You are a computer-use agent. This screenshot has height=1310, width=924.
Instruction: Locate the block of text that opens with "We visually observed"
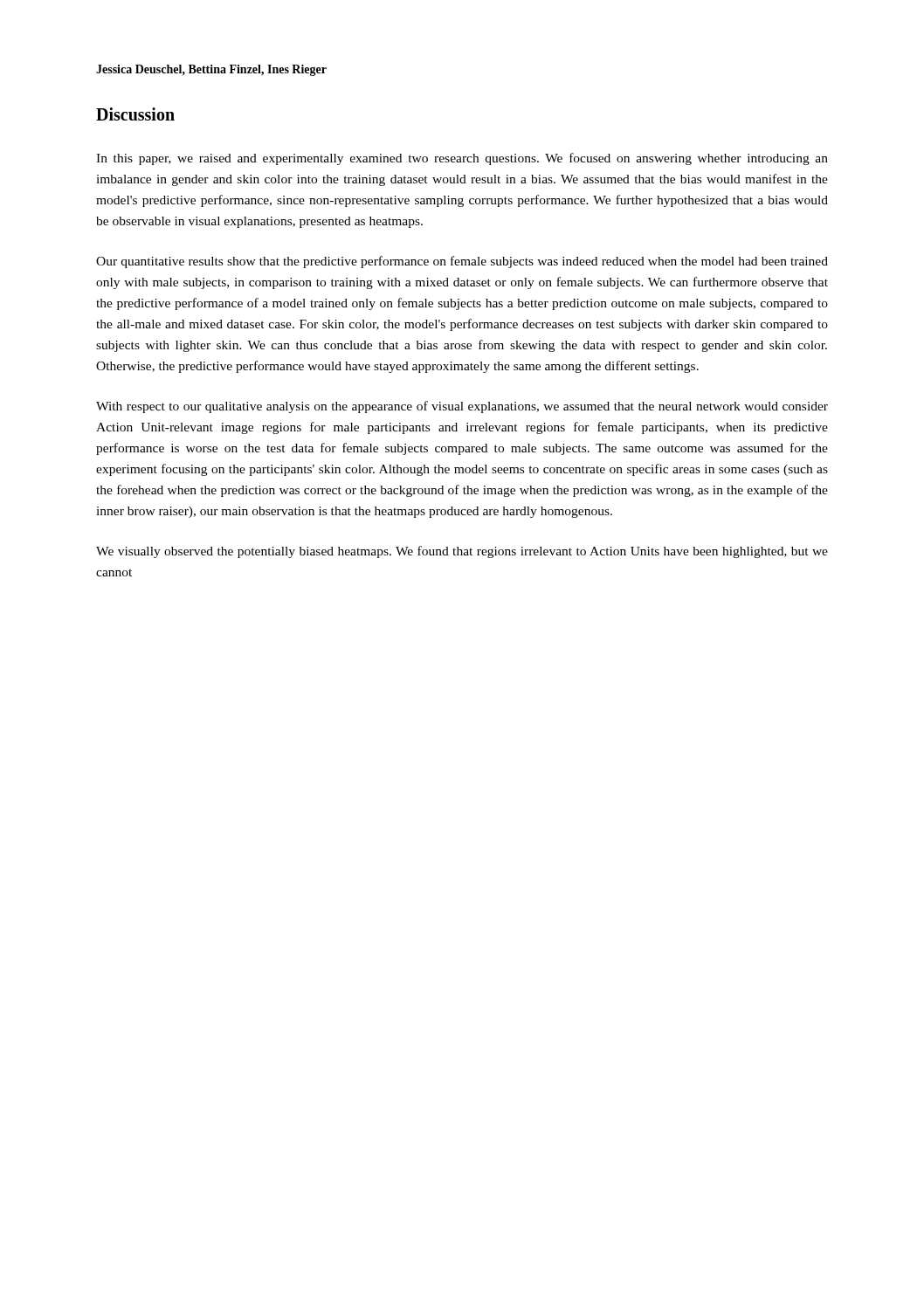click(x=462, y=561)
